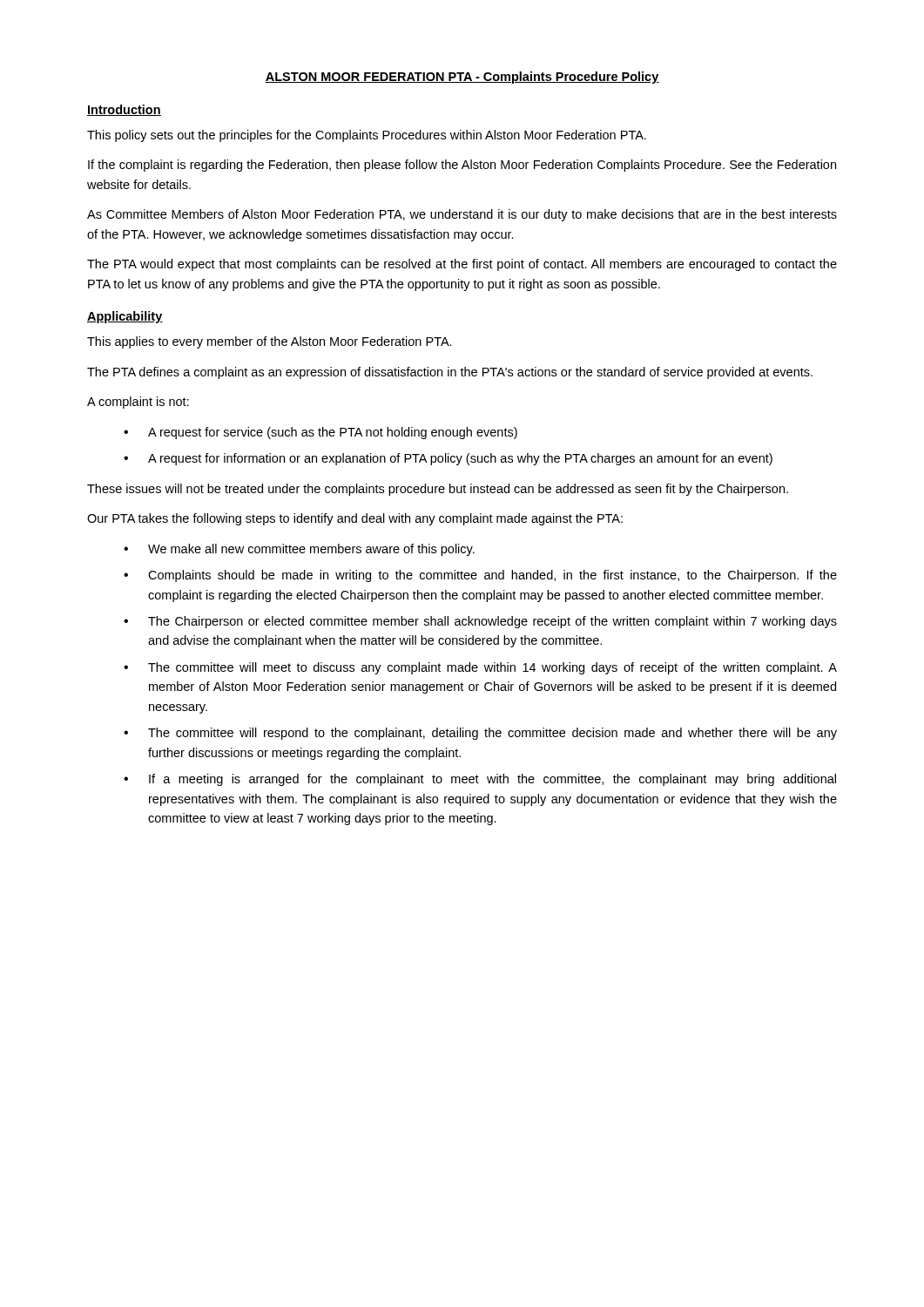924x1307 pixels.
Task: Where is the passage that starts "•The Chairperson or elected committee member shall"?
Action: (478, 631)
